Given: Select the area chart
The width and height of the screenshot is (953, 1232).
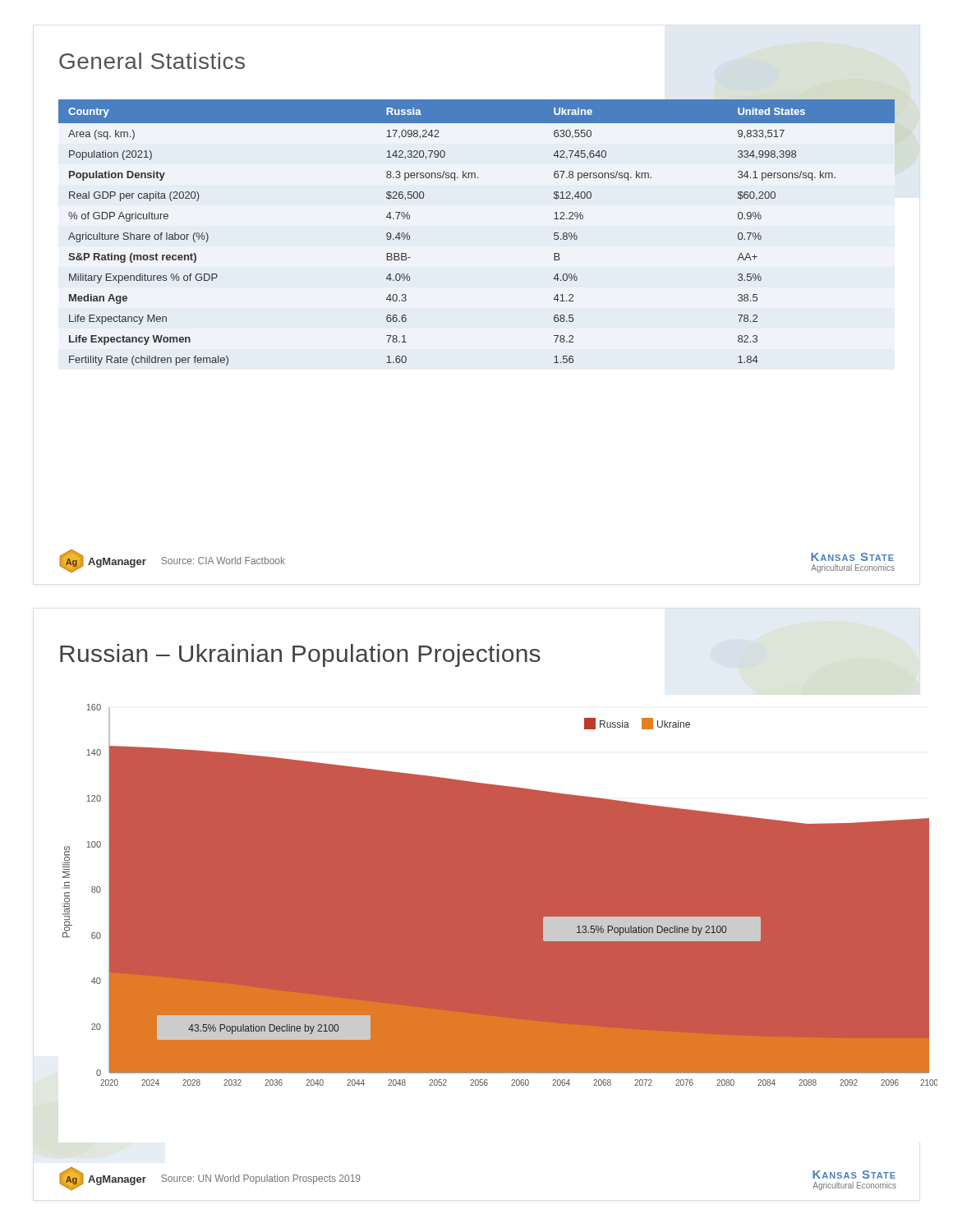Looking at the screenshot, I should pos(477,925).
